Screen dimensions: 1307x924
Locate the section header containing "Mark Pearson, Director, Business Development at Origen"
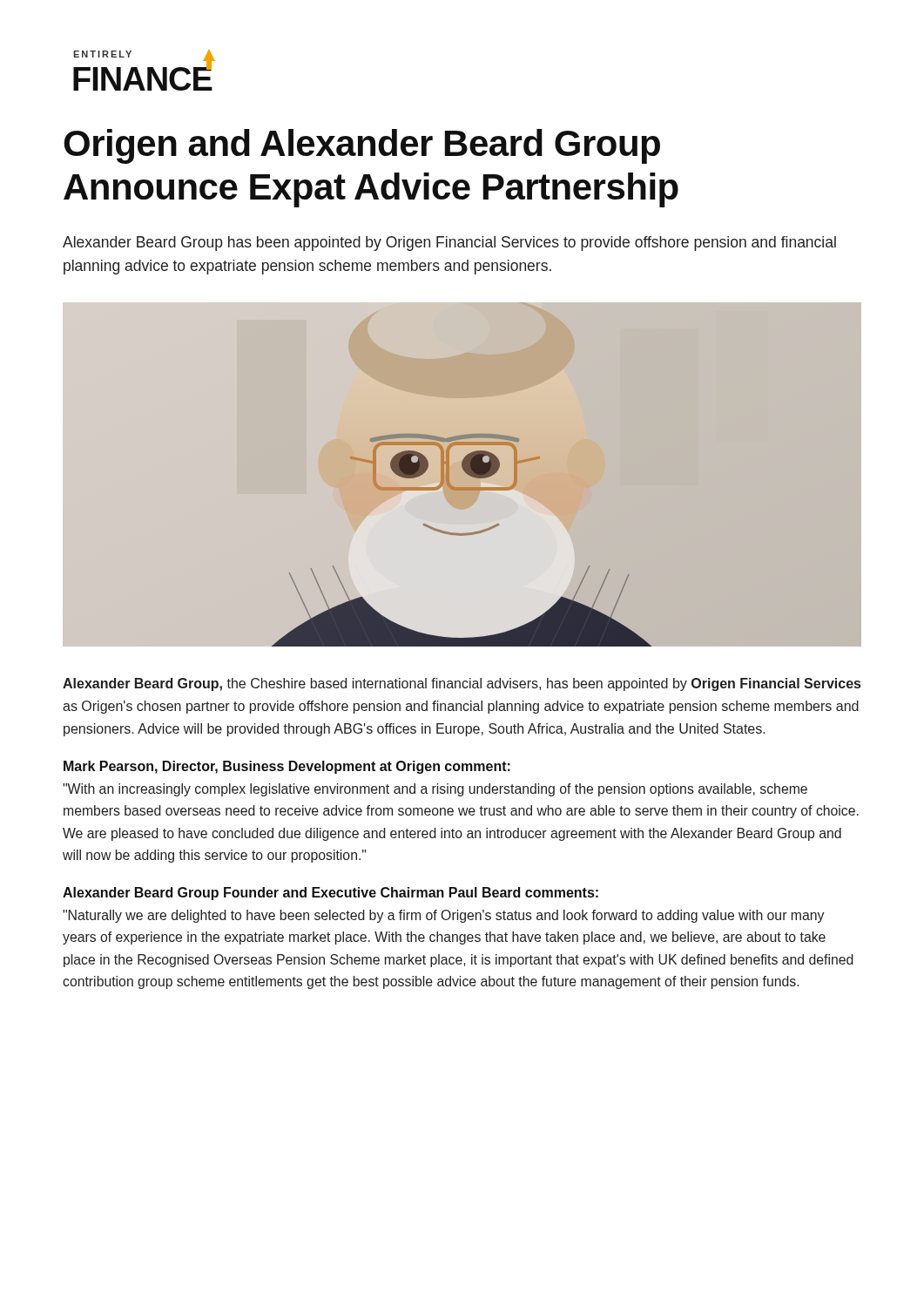(287, 766)
